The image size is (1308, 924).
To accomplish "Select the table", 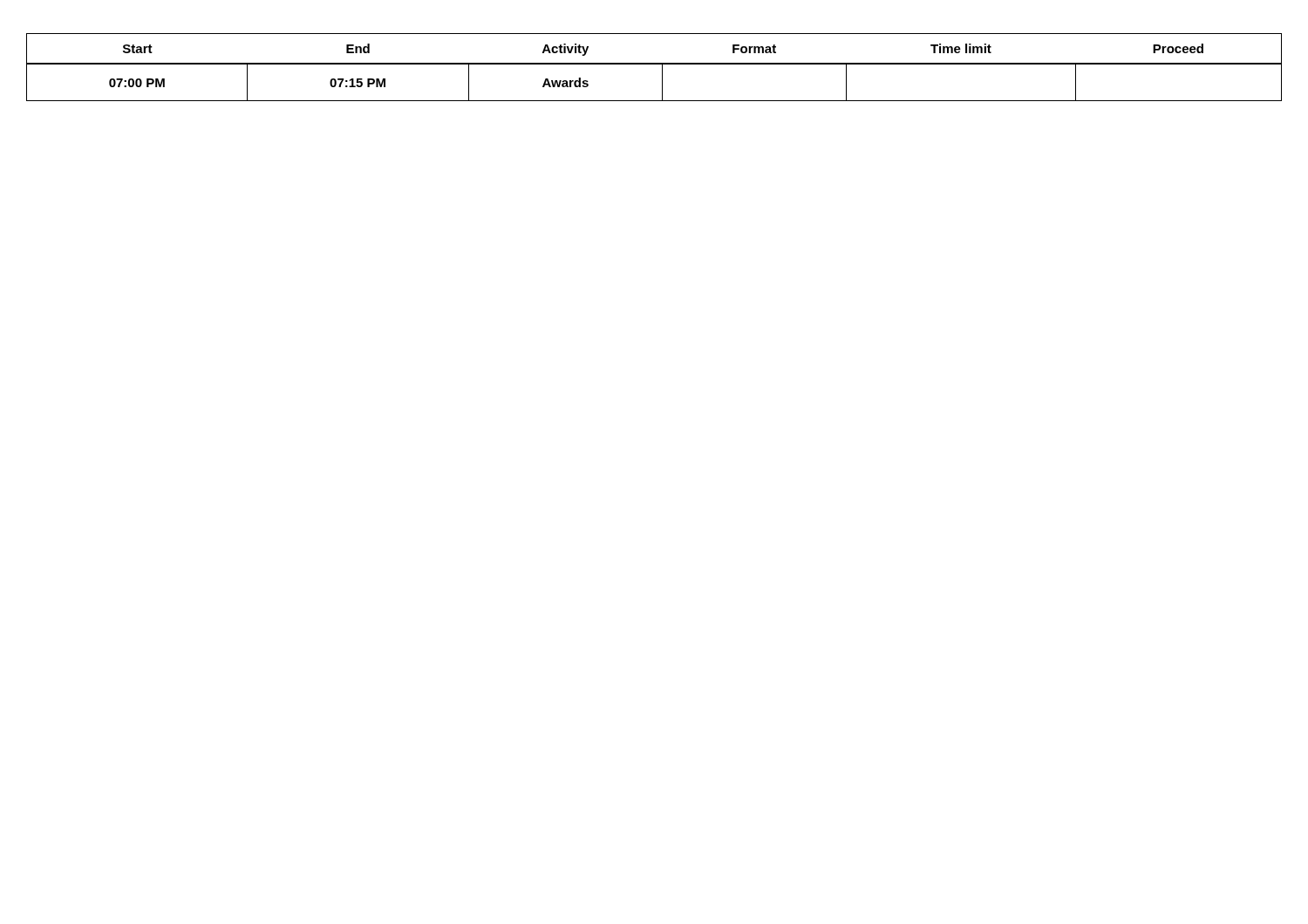I will 654,67.
